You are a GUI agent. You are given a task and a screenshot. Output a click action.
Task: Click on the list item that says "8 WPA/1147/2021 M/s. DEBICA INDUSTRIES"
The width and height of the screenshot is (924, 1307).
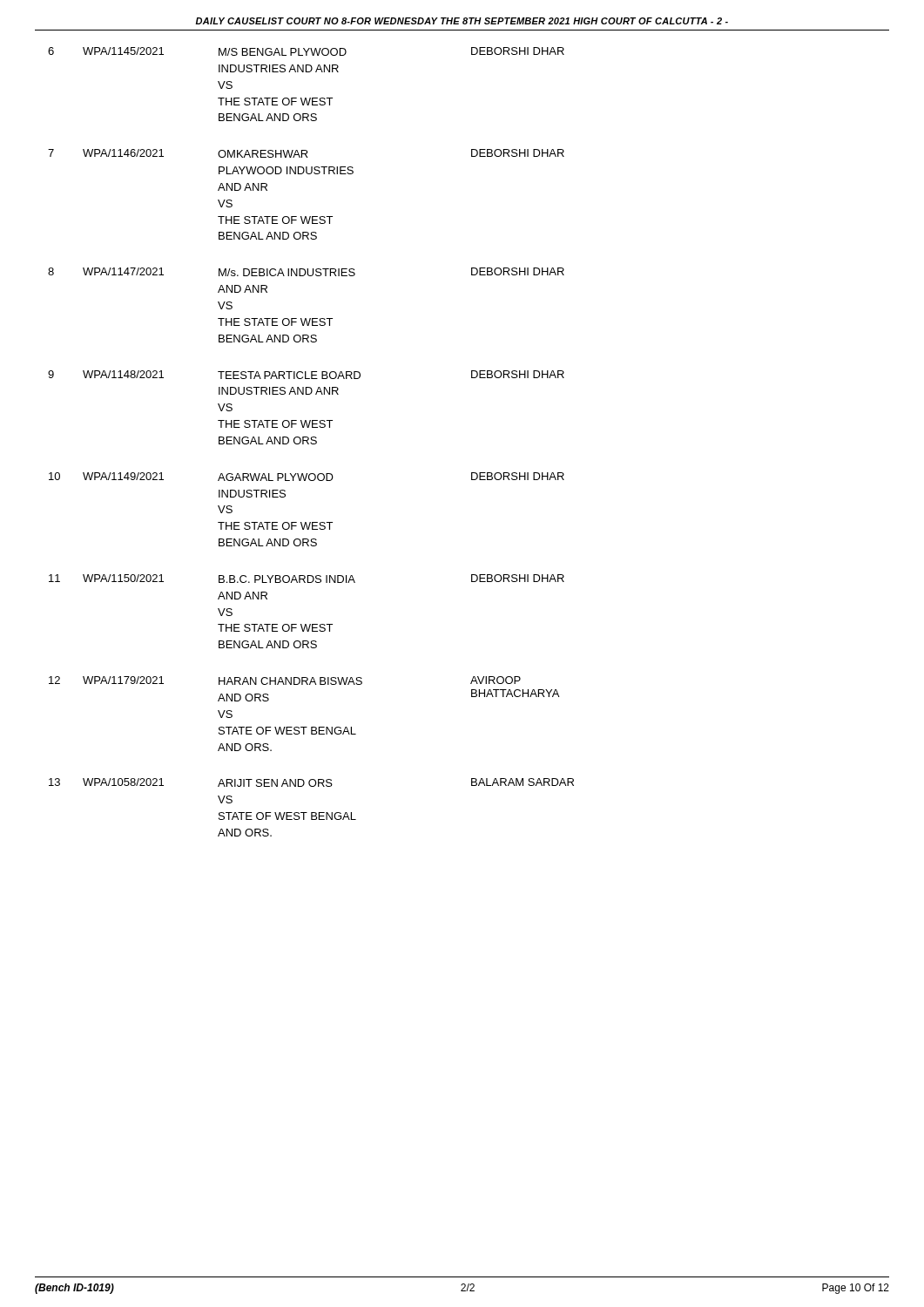pyautogui.click(x=306, y=272)
